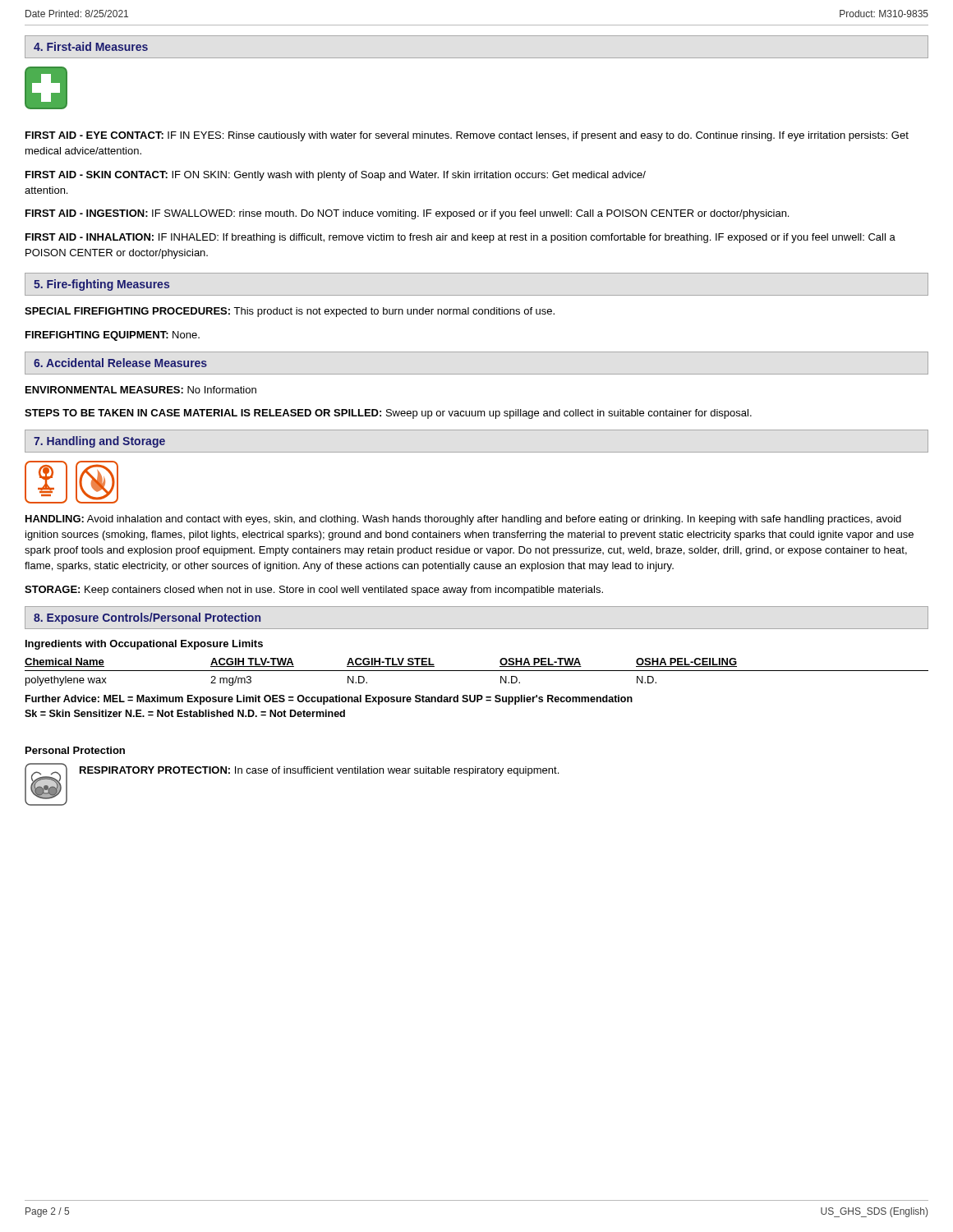This screenshot has height=1232, width=953.
Task: Click on the element starting "RESPIRATORY PROTECTION: In case of insufficient ventilation"
Action: click(x=319, y=770)
